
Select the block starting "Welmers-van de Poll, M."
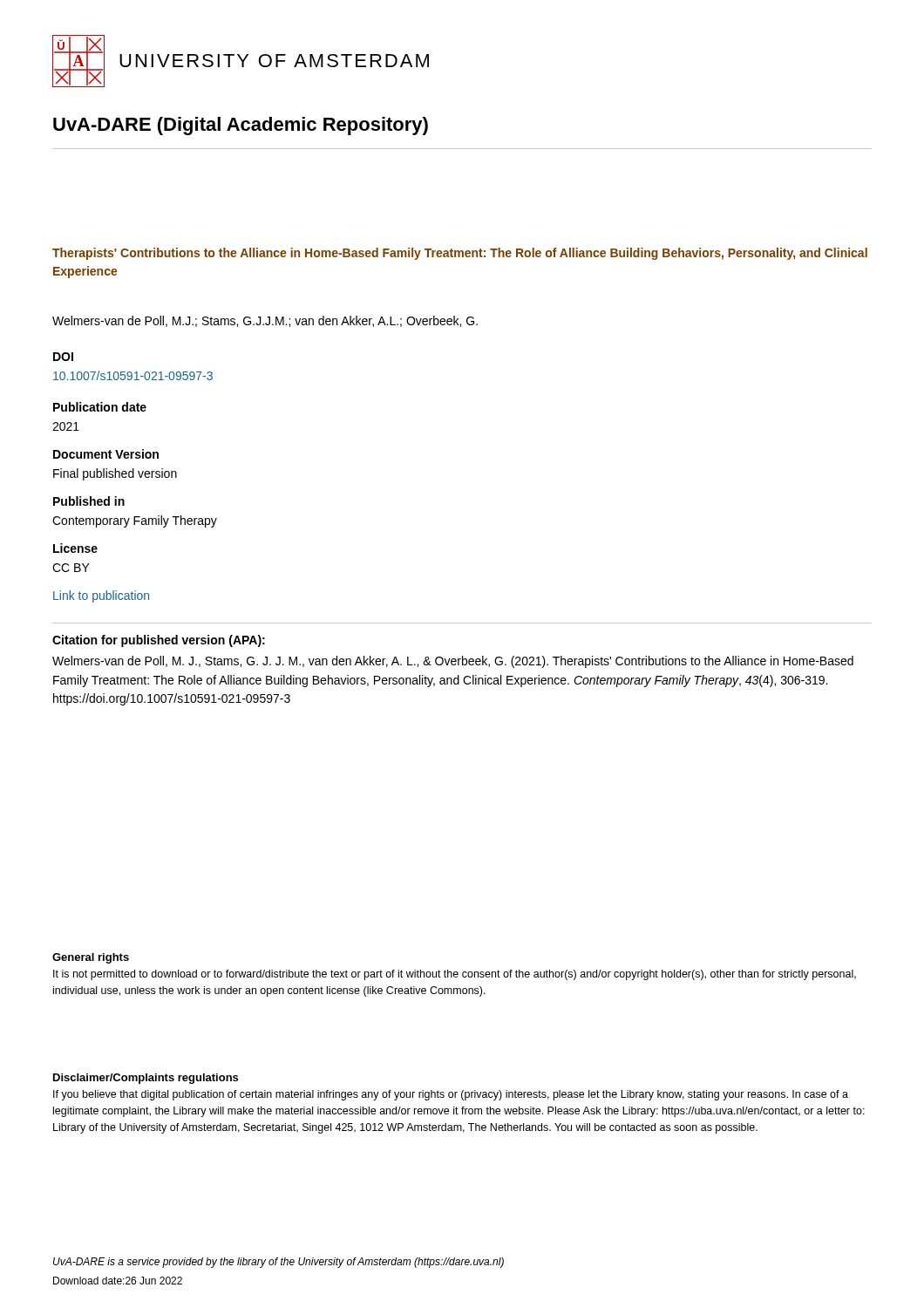(453, 680)
